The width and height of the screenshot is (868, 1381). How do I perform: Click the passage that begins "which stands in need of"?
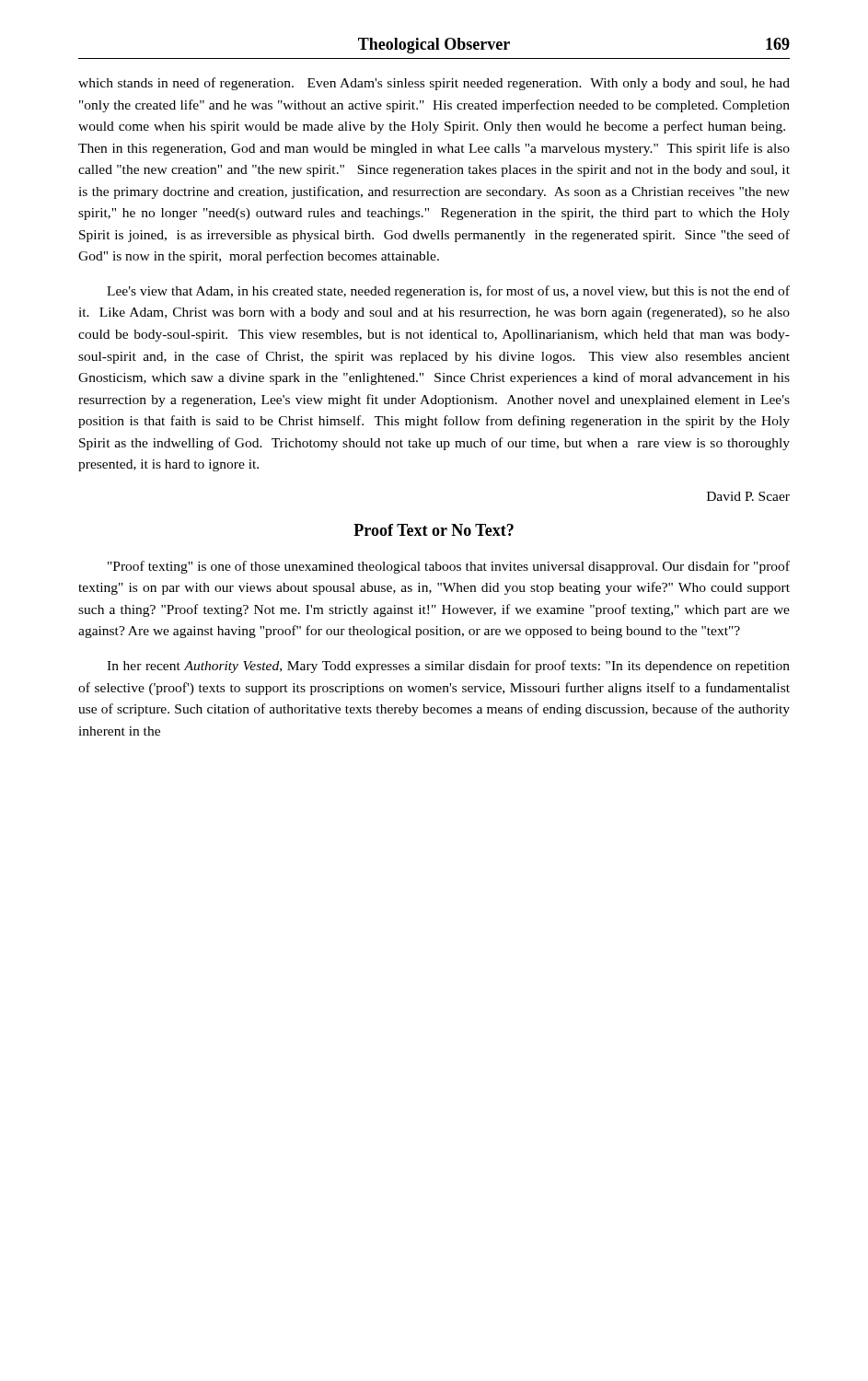434,169
